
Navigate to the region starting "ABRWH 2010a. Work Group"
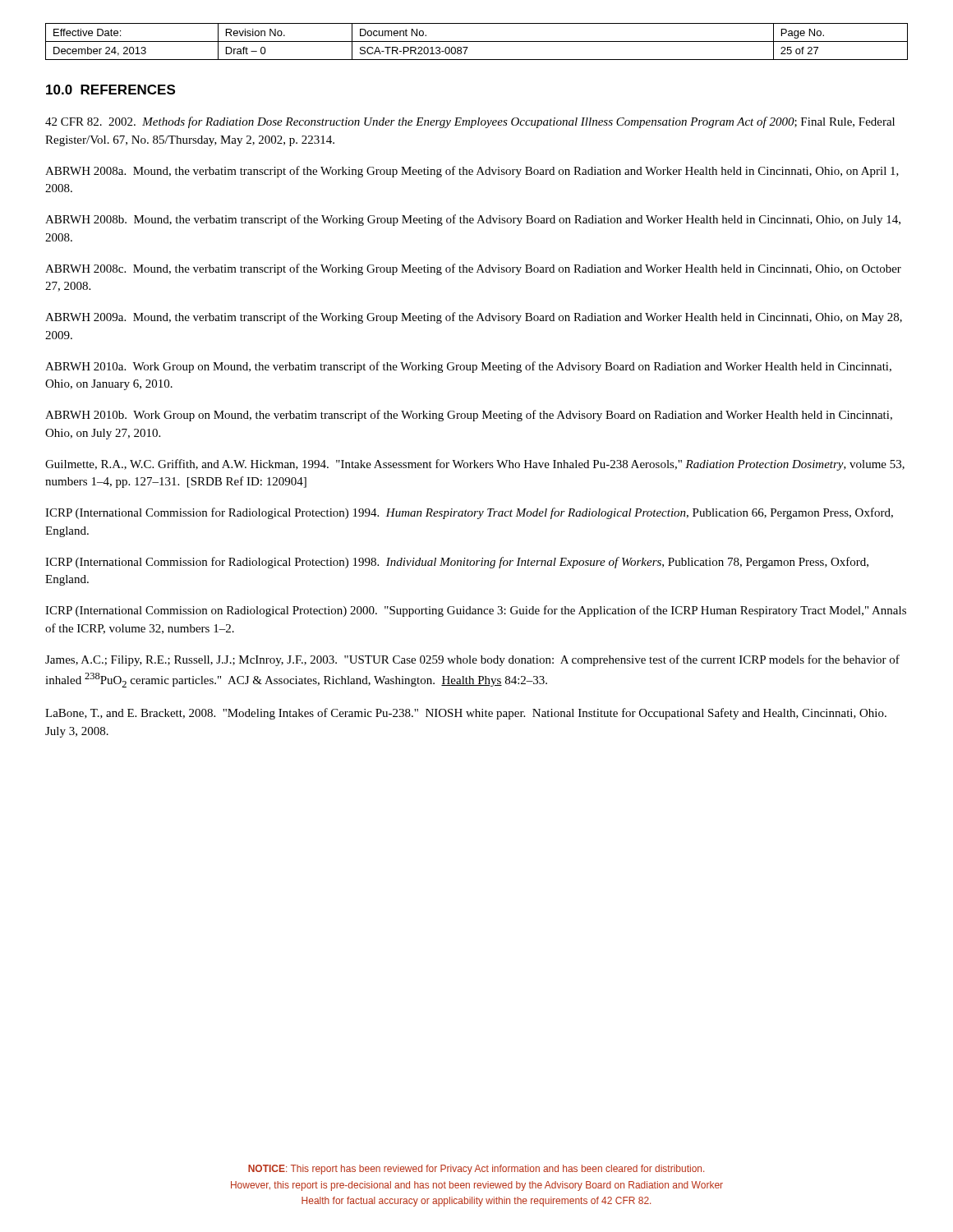point(469,375)
